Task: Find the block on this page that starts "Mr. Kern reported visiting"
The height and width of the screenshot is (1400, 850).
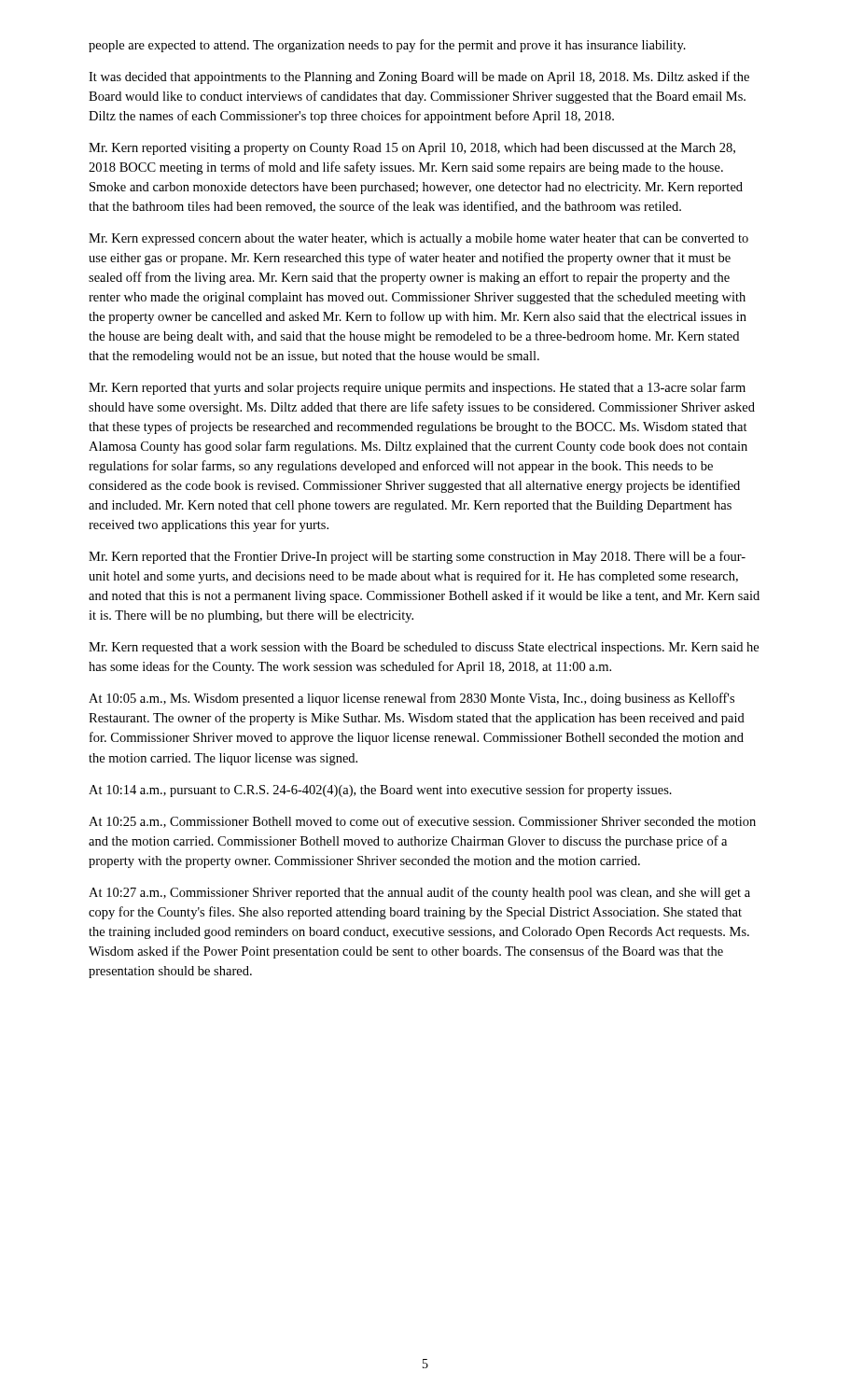Action: coord(416,177)
